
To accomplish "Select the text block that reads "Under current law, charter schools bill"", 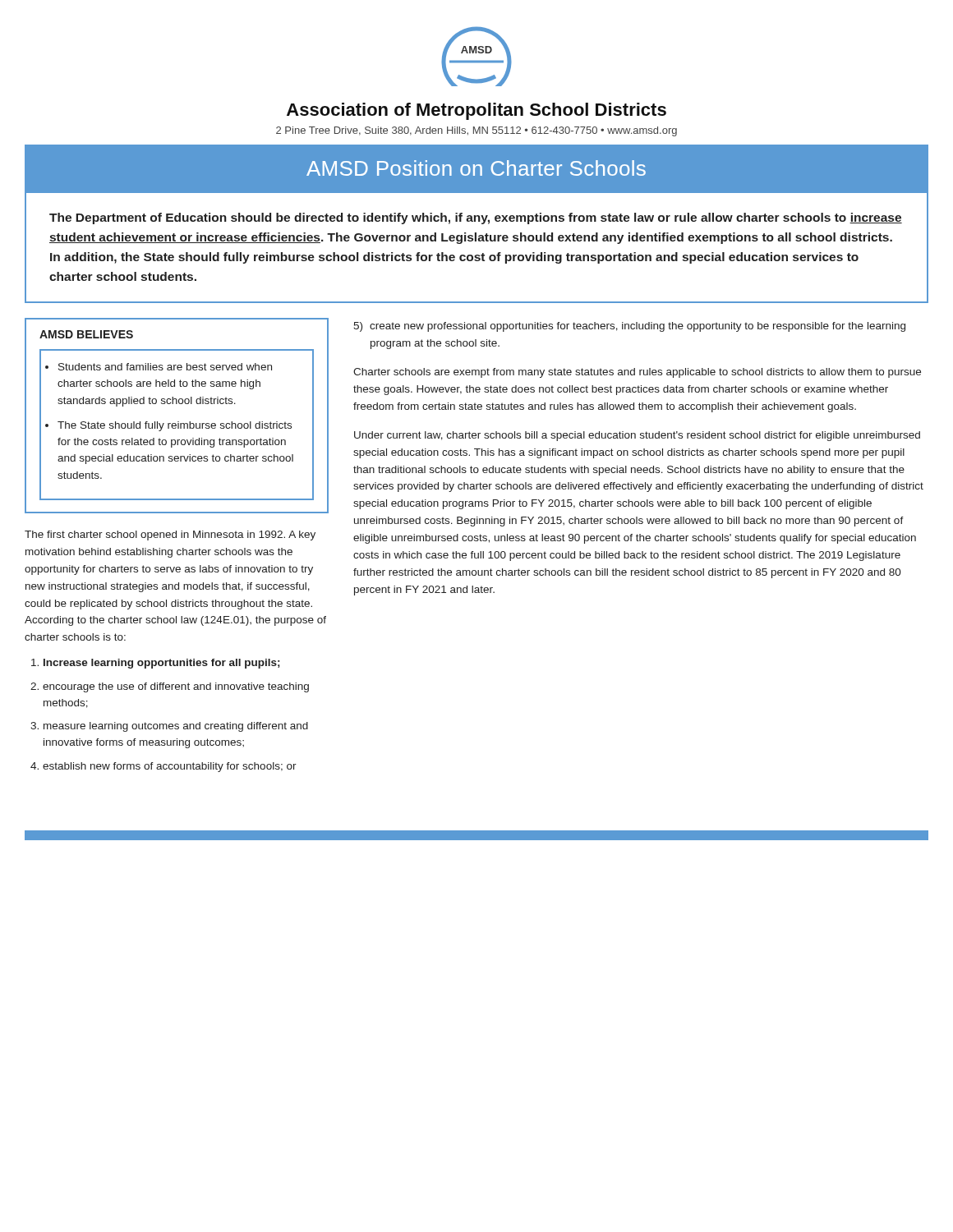I will pyautogui.click(x=638, y=512).
